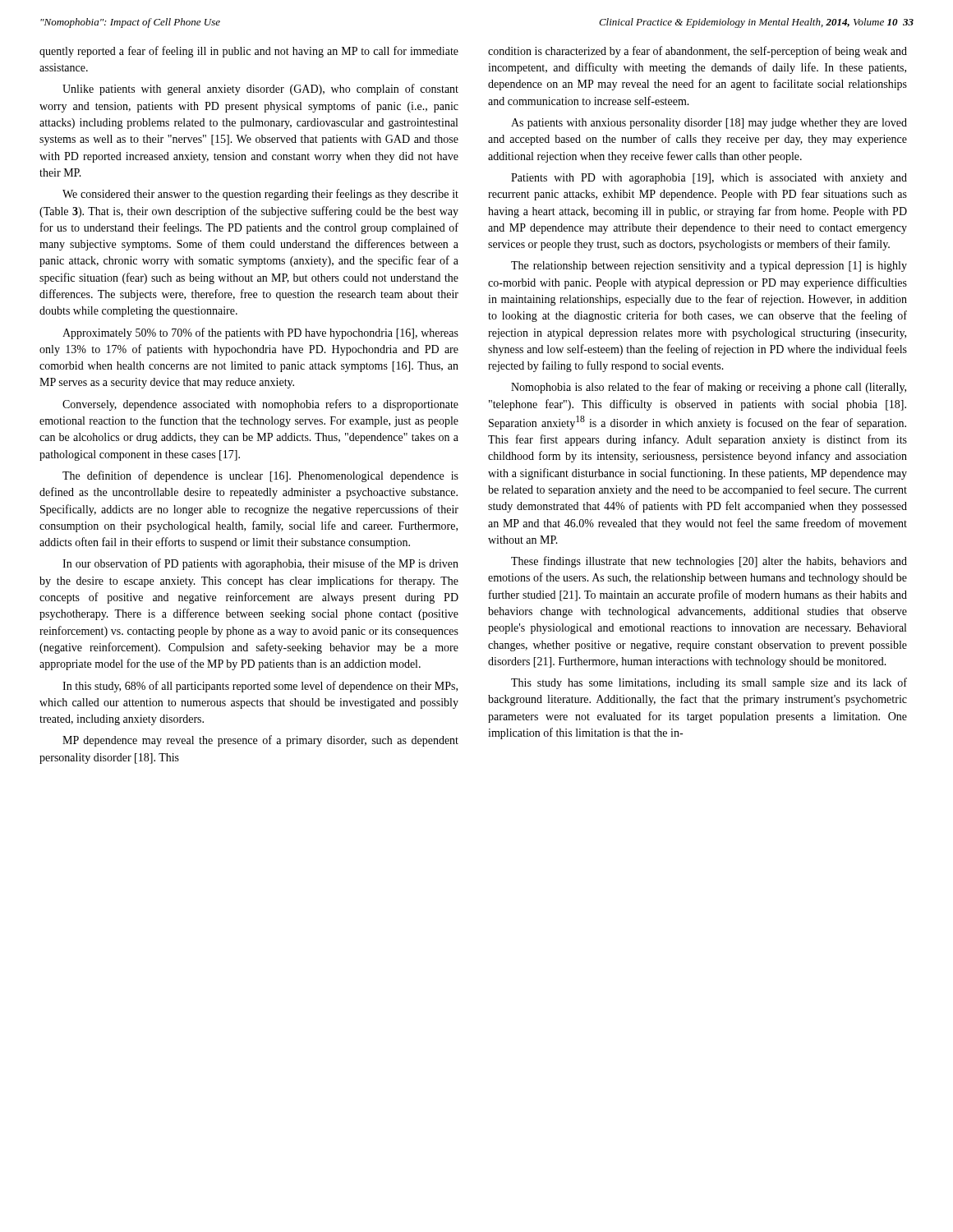Point to the element starting "These findings illustrate"
953x1232 pixels.
click(x=698, y=612)
